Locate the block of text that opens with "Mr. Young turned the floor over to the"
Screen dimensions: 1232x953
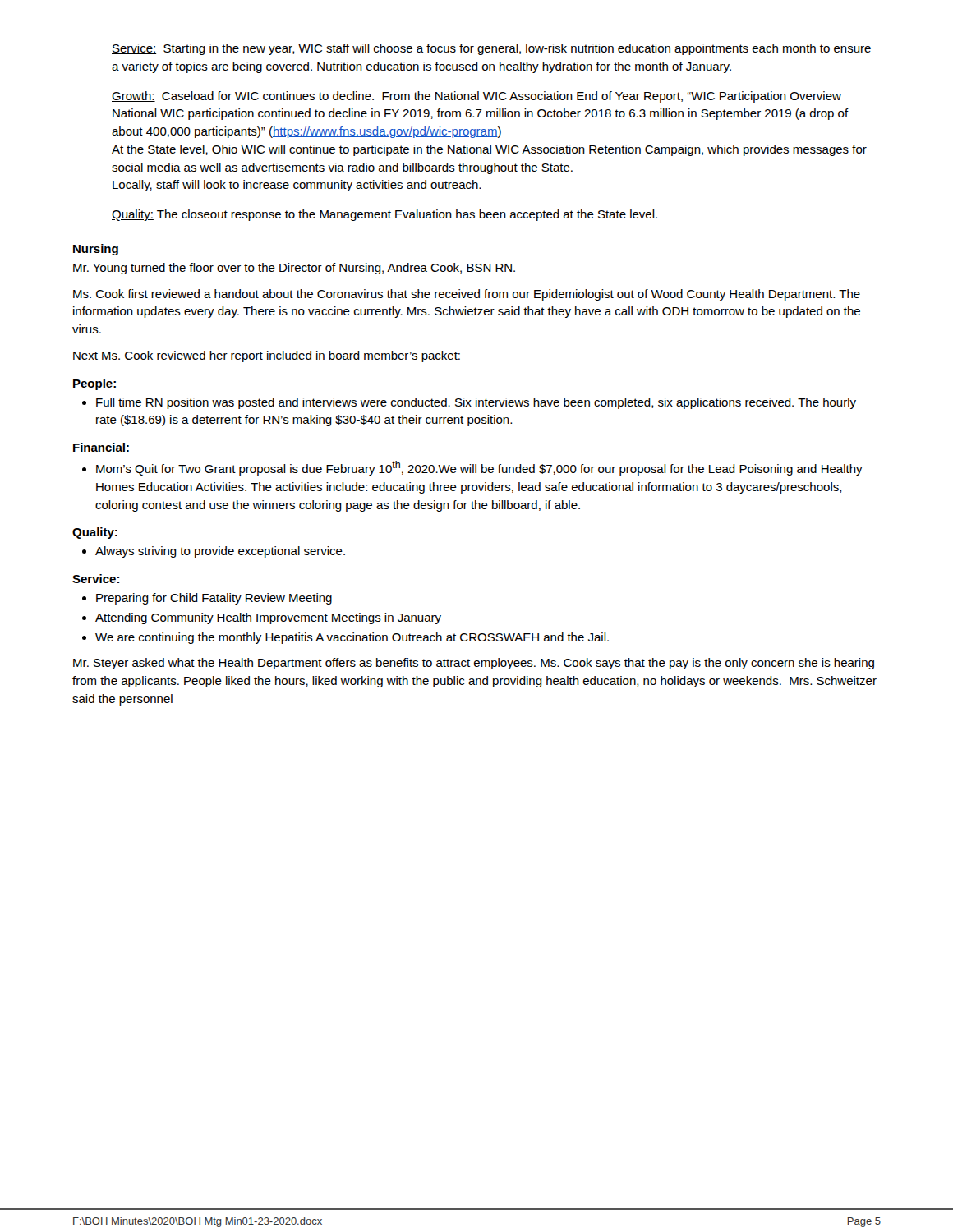[x=476, y=267]
